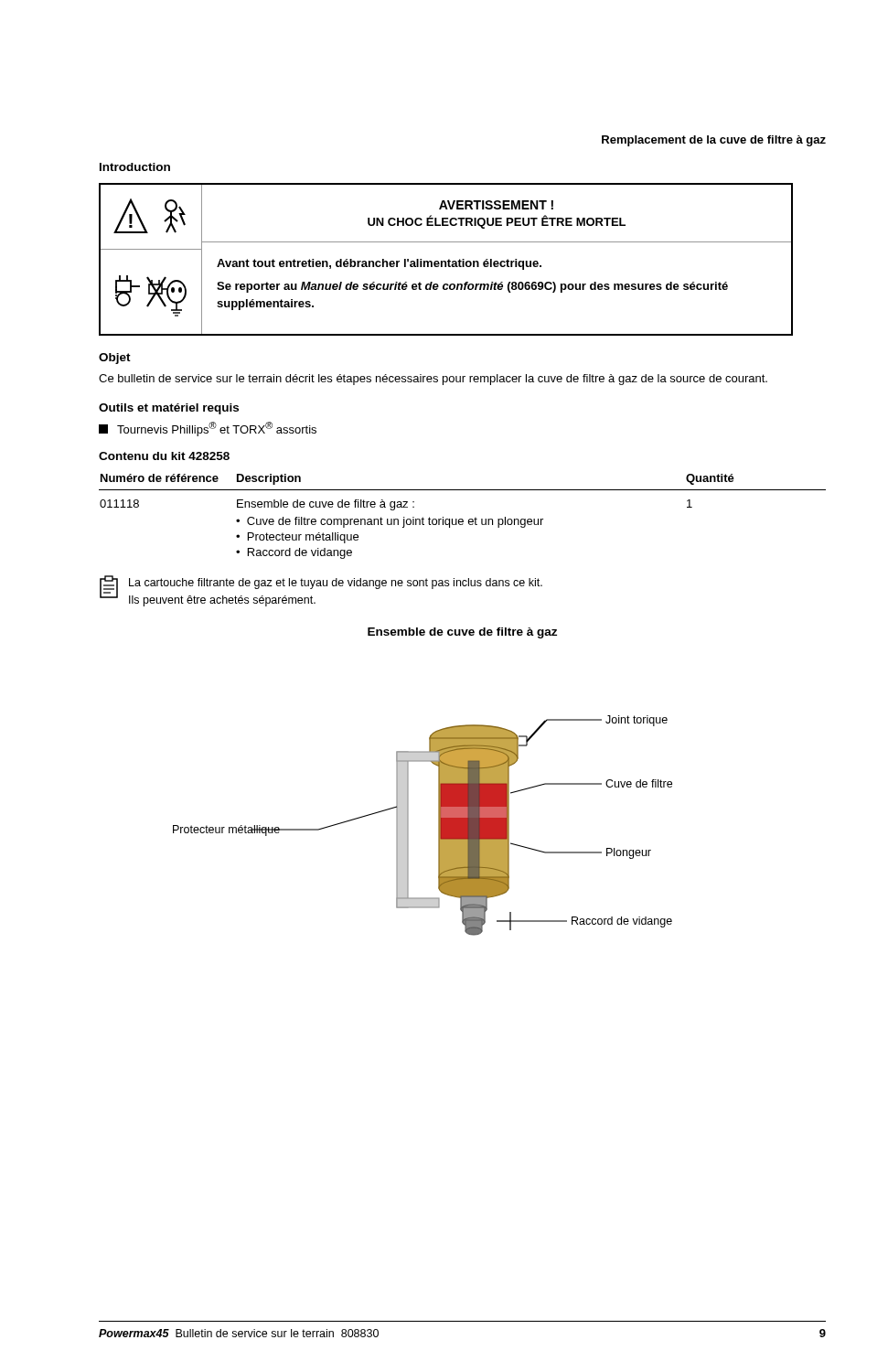
Task: Locate the text starting "Contenu du kit 428258"
Action: pos(164,456)
